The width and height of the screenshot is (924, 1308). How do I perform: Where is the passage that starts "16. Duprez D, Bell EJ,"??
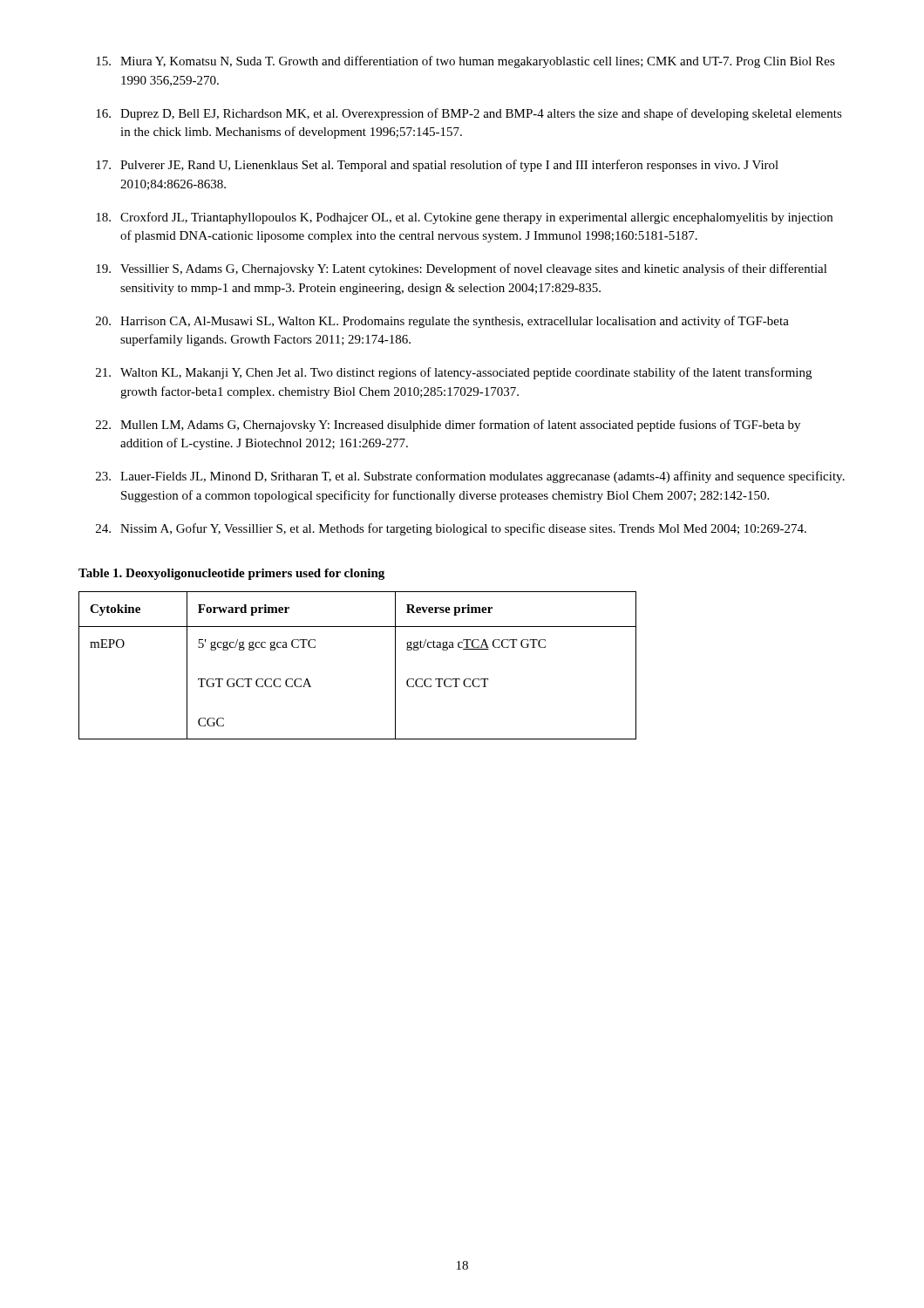coord(462,123)
